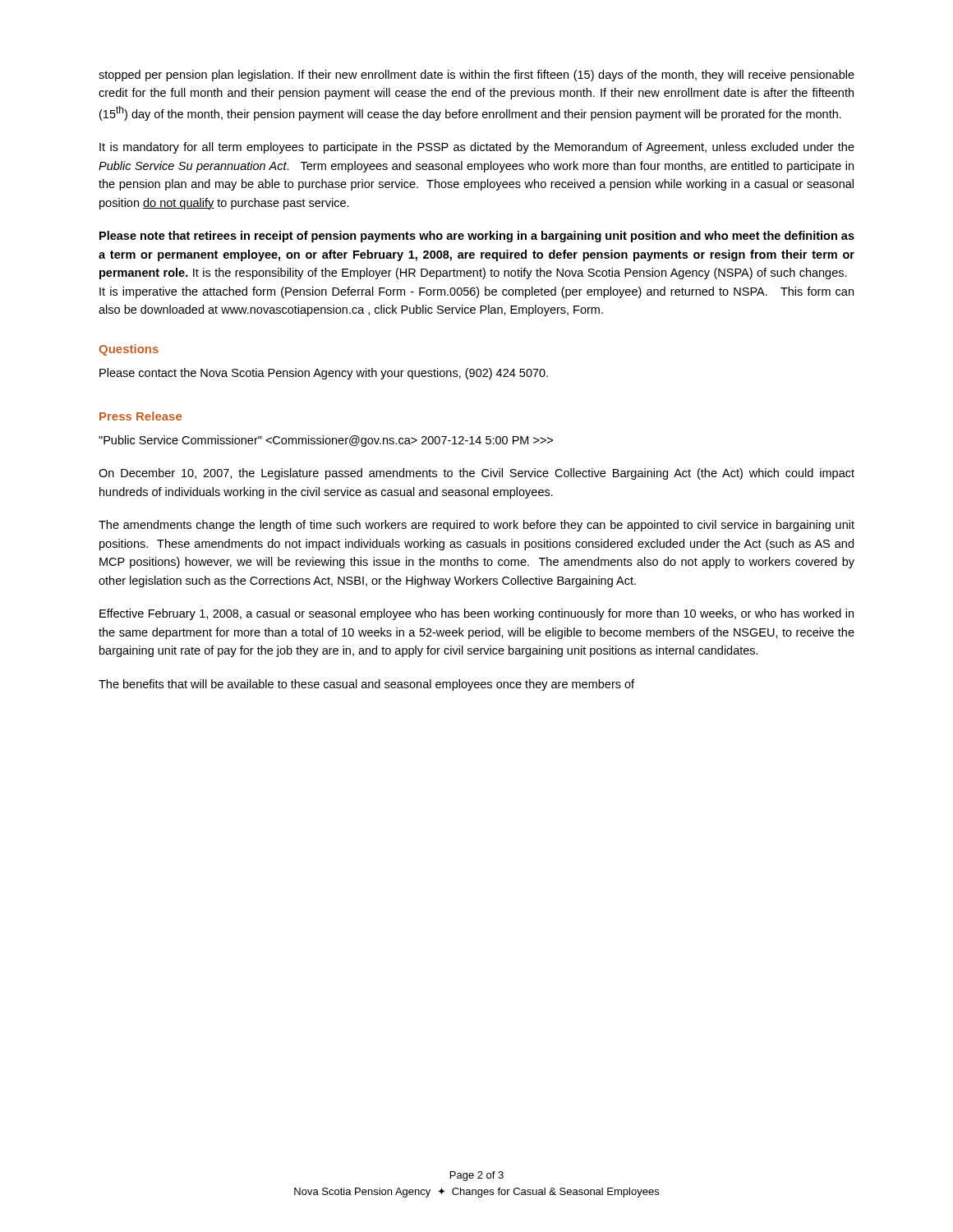Point to the element starting "The benefits that will be available to"

(366, 684)
